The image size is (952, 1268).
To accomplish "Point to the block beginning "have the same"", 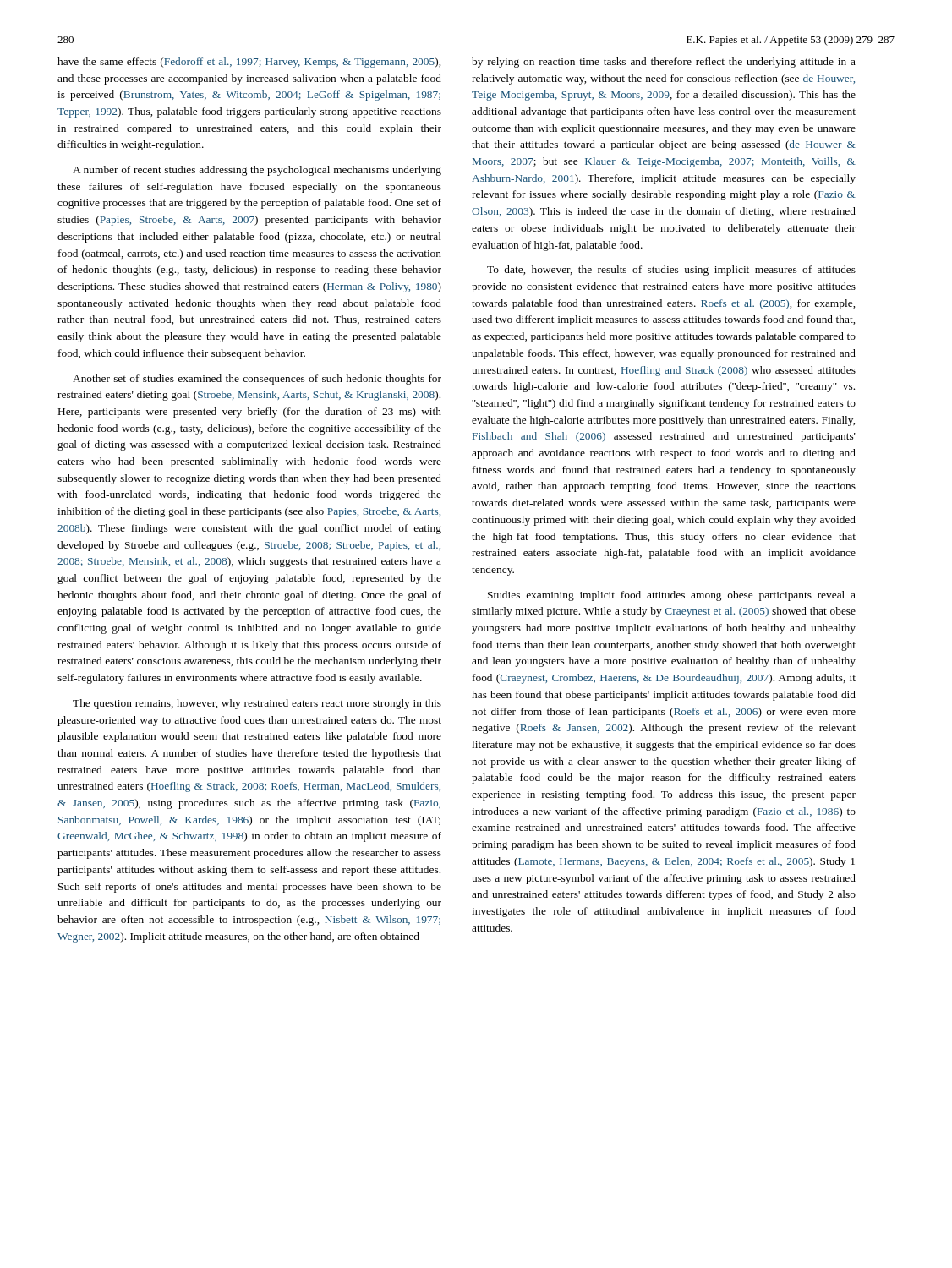I will pos(249,103).
